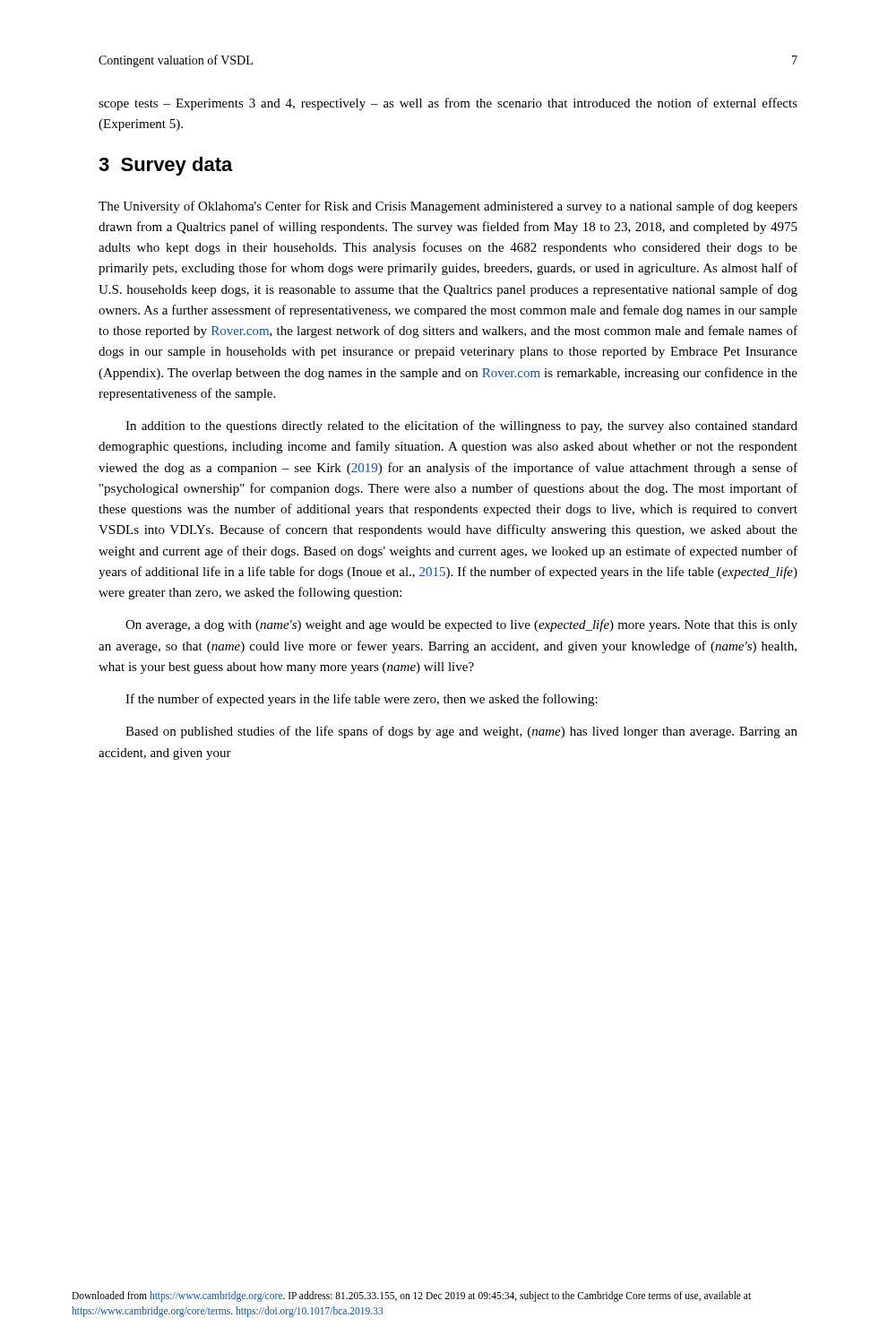
Task: Find the text block with the text "On average, a dog with"
Action: pyautogui.click(x=448, y=646)
